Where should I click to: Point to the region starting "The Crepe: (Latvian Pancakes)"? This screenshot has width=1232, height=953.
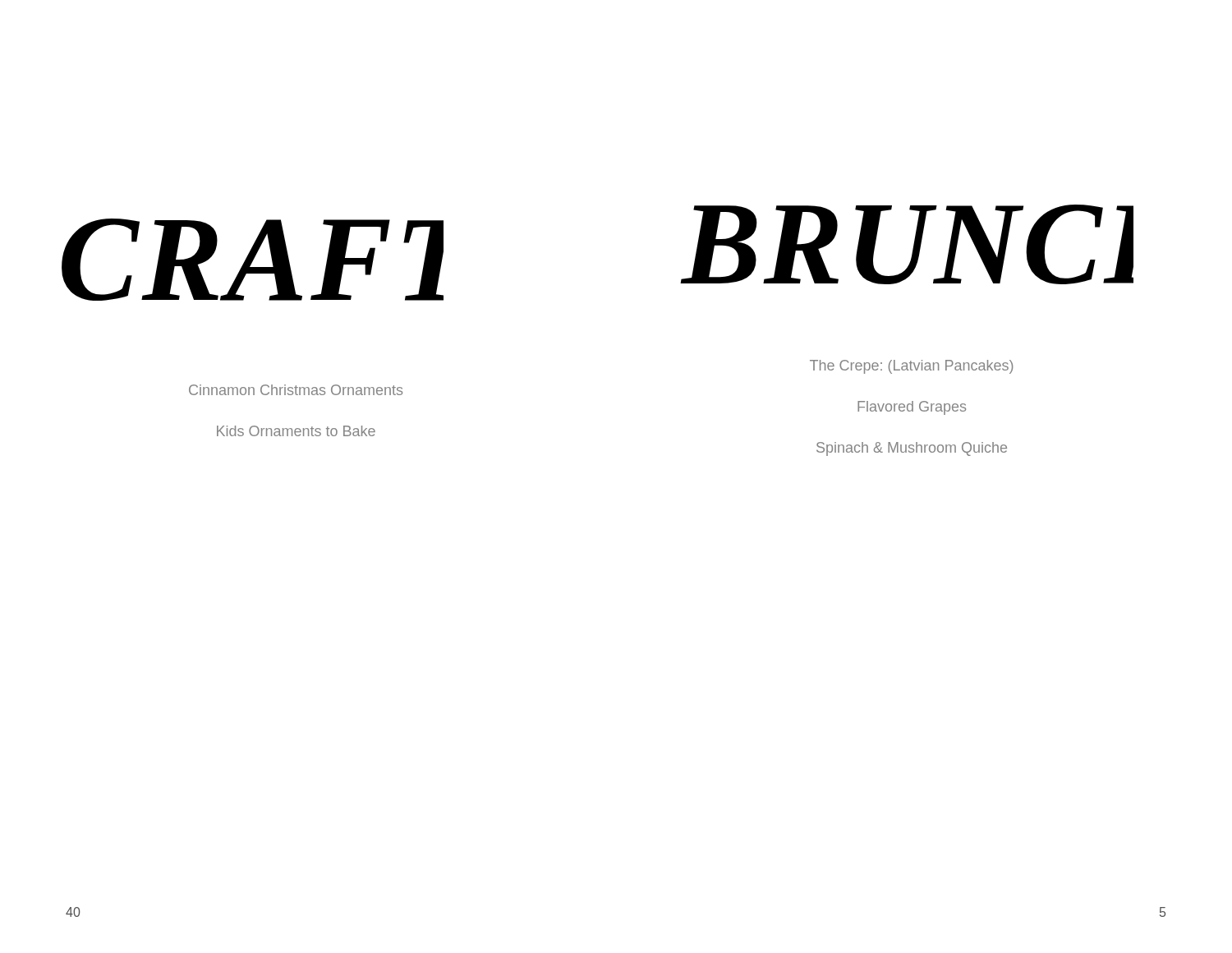pos(912,366)
